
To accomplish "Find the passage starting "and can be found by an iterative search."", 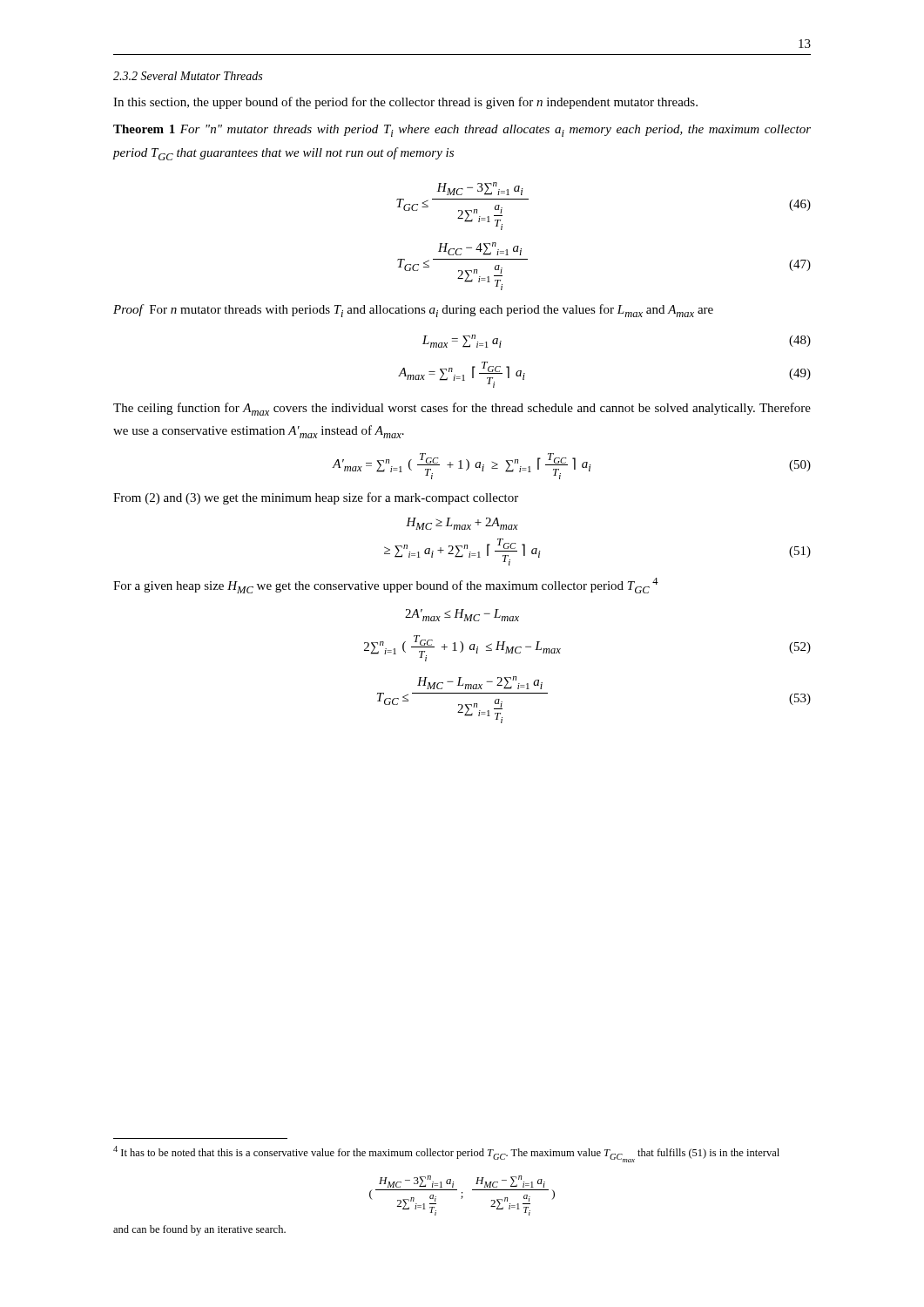I will (200, 1229).
